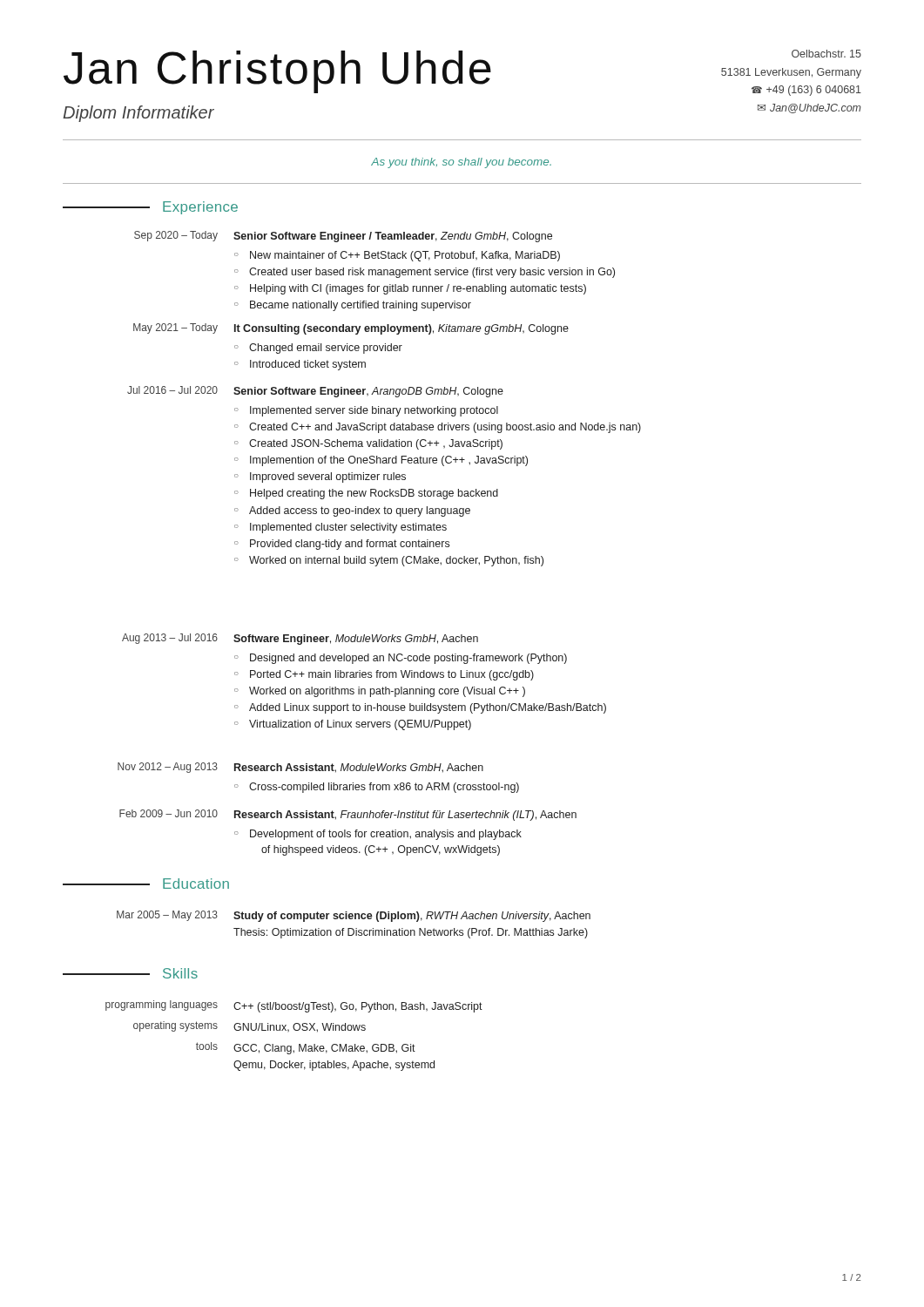This screenshot has width=924, height=1307.
Task: Select the list item with the text "programming languages C++ (stl/boost/gTest), Go, Python,"
Action: [x=462, y=1007]
